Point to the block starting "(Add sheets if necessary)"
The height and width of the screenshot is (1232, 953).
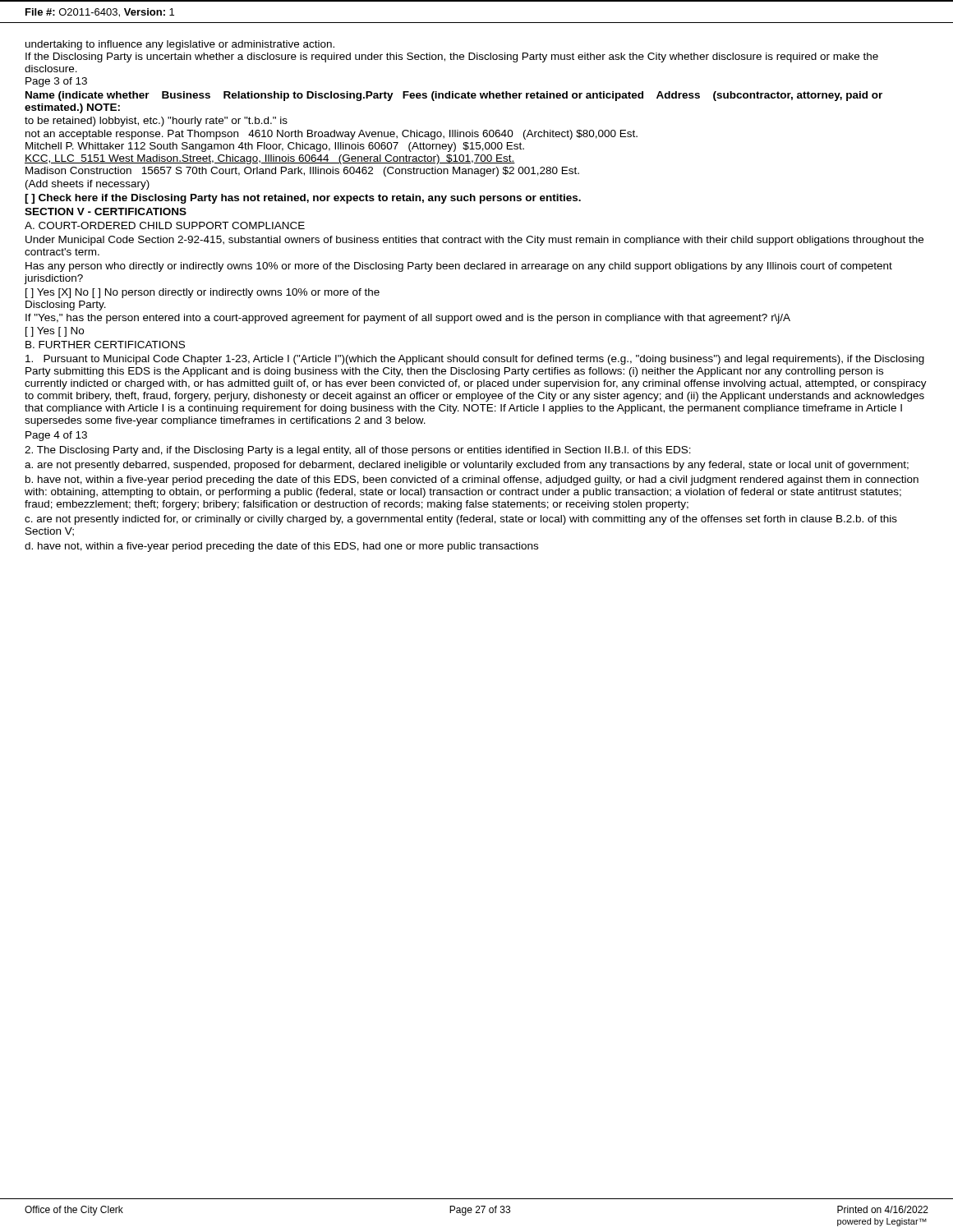[87, 184]
